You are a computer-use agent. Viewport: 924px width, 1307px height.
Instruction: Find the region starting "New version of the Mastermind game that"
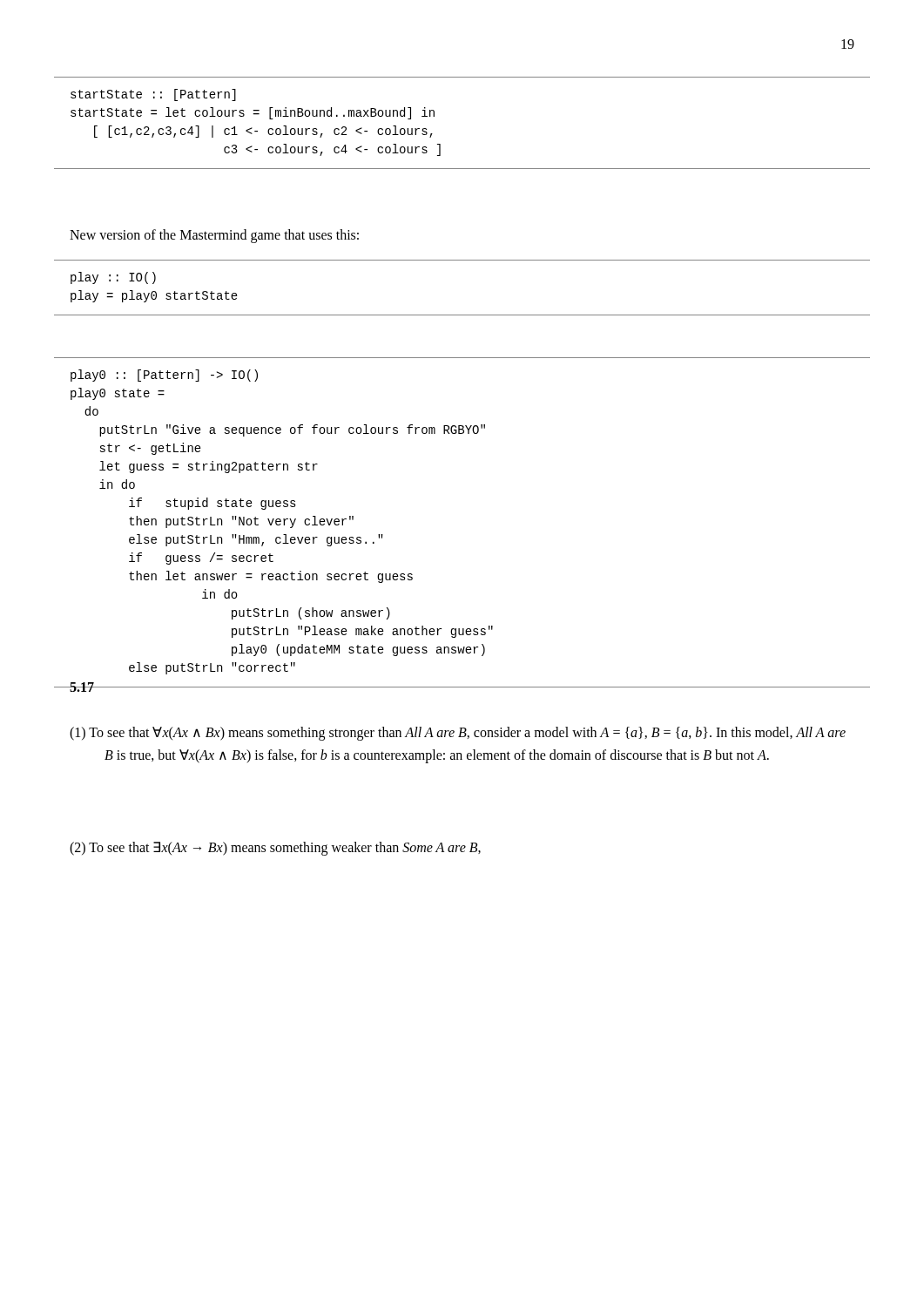coord(215,235)
